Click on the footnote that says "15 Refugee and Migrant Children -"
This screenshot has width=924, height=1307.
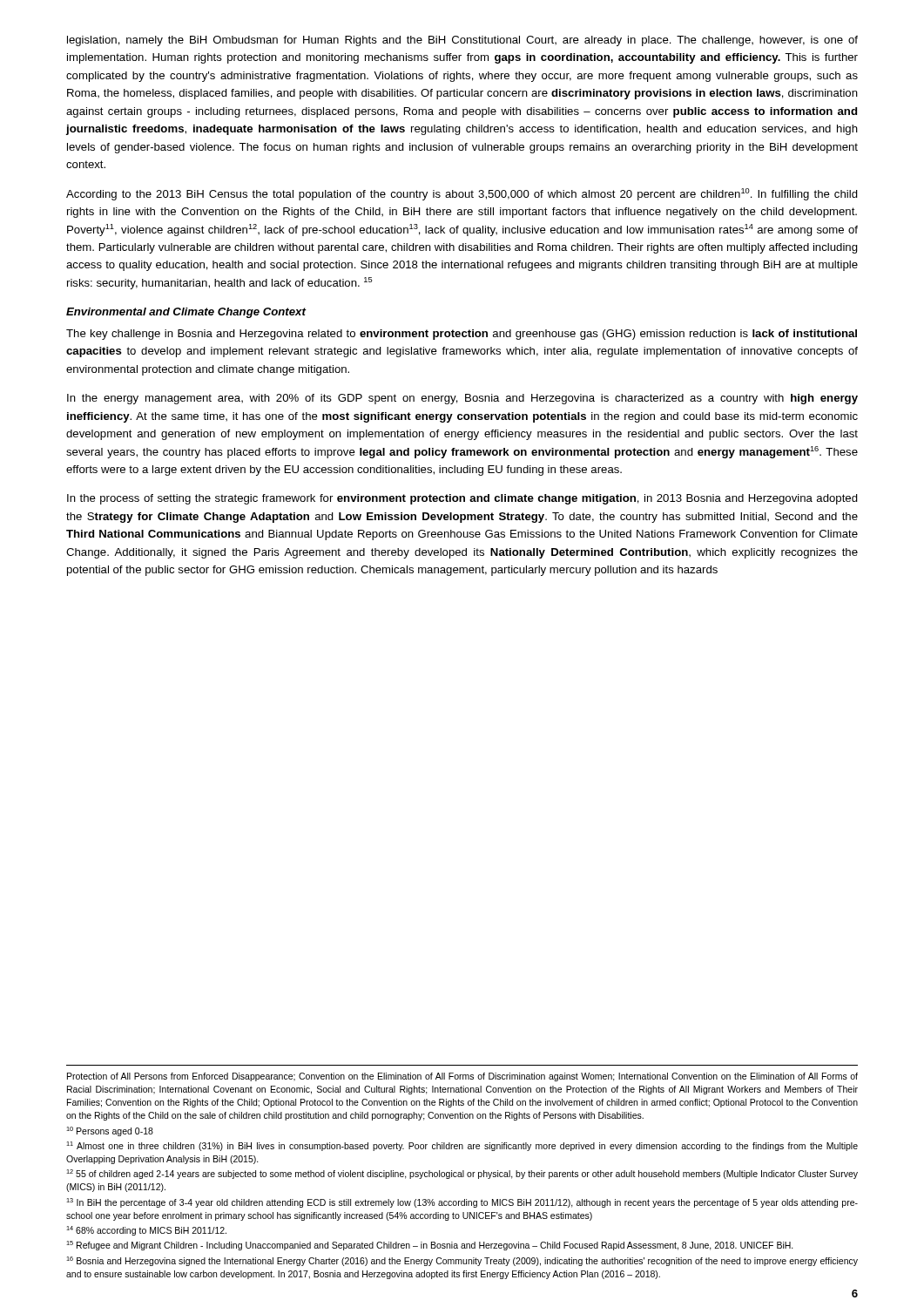(430, 1245)
